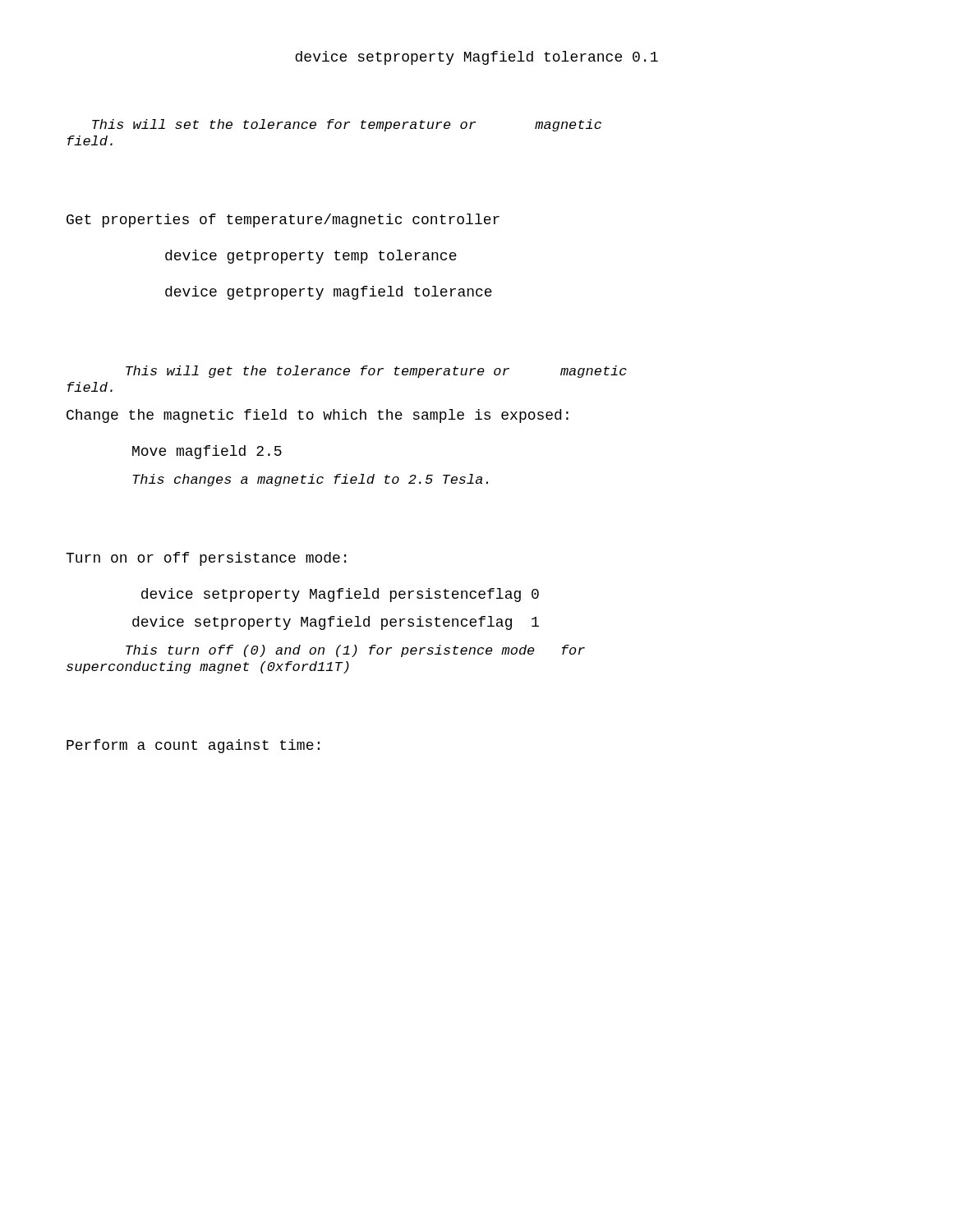The image size is (953, 1232).
Task: Locate the region starting "device setproperty Magfield tolerance 0.1"
Action: pyautogui.click(x=476, y=57)
